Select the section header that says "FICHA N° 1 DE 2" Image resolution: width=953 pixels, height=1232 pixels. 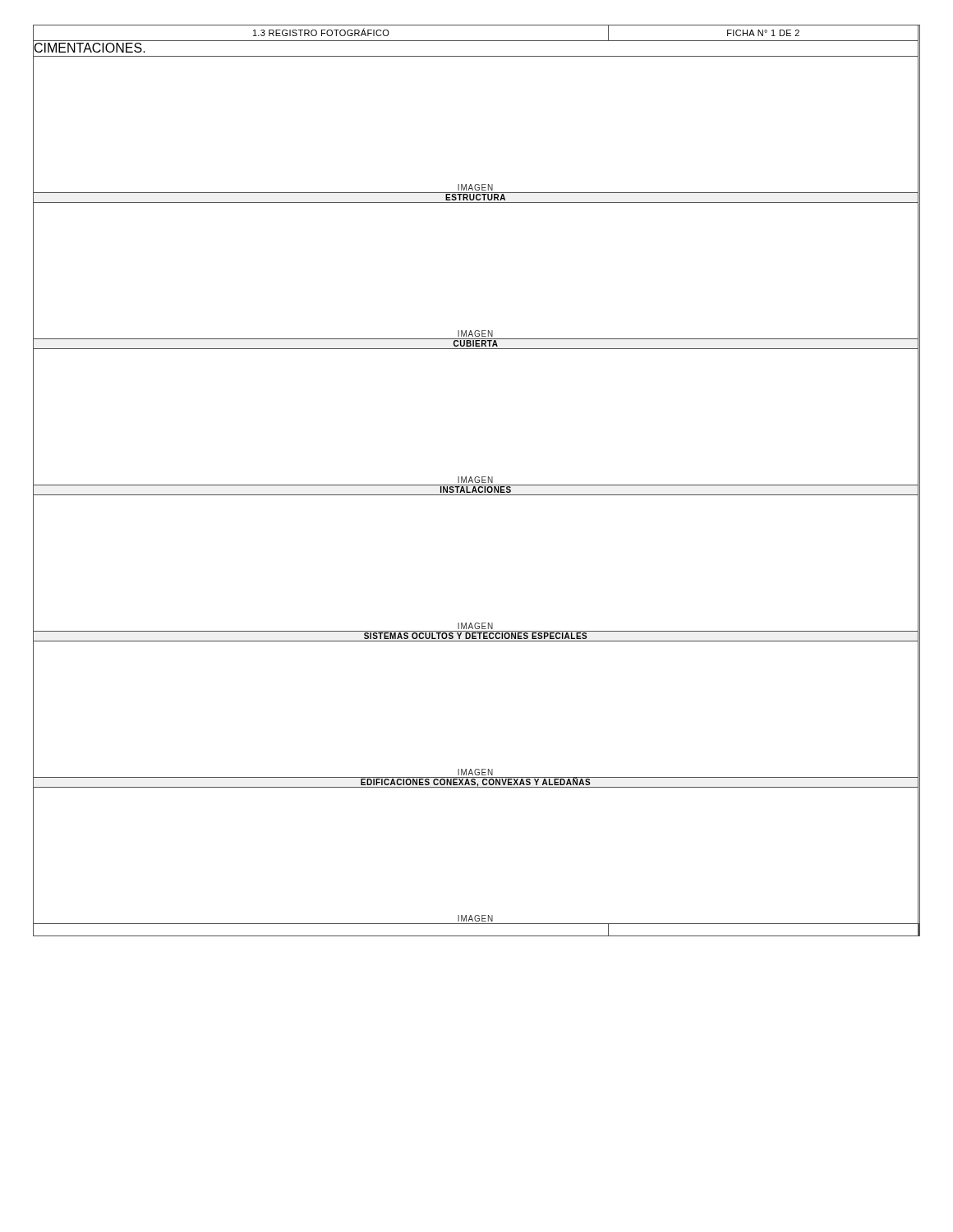tap(763, 33)
